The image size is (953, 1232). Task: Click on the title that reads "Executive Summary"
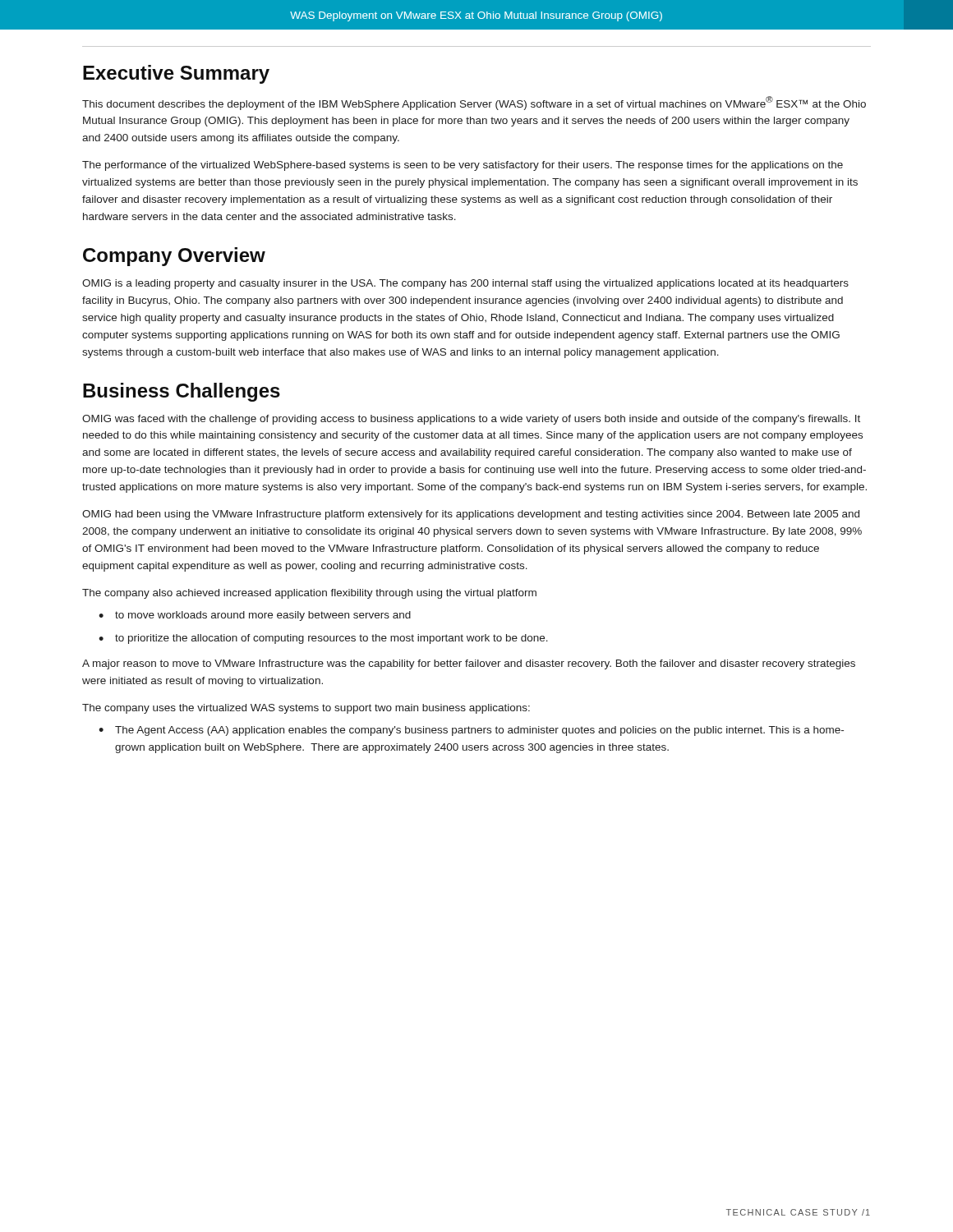(176, 74)
